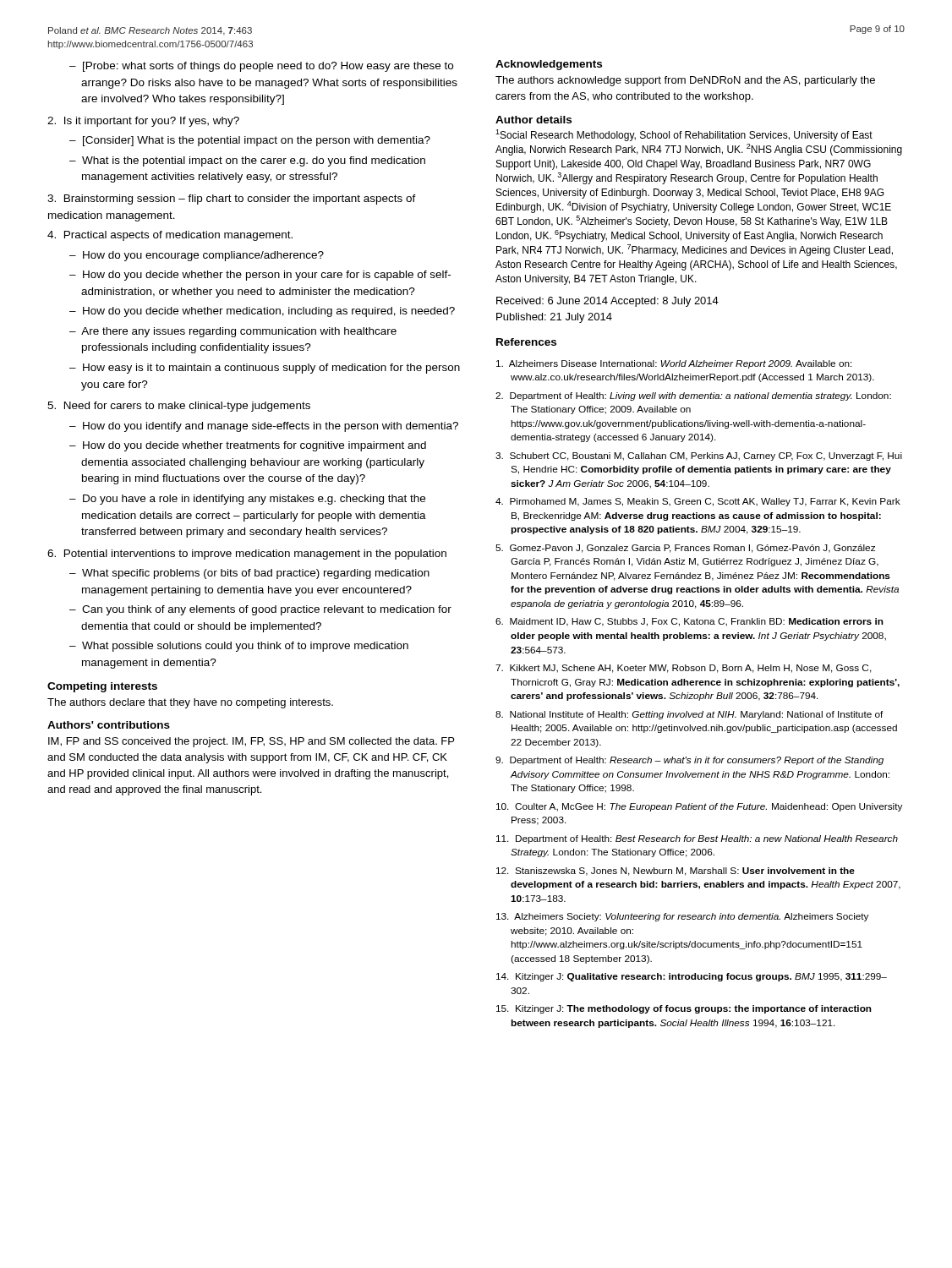
Task: Find the text starting "4. Pirmohamed M, James S, Meakin"
Action: pos(698,516)
